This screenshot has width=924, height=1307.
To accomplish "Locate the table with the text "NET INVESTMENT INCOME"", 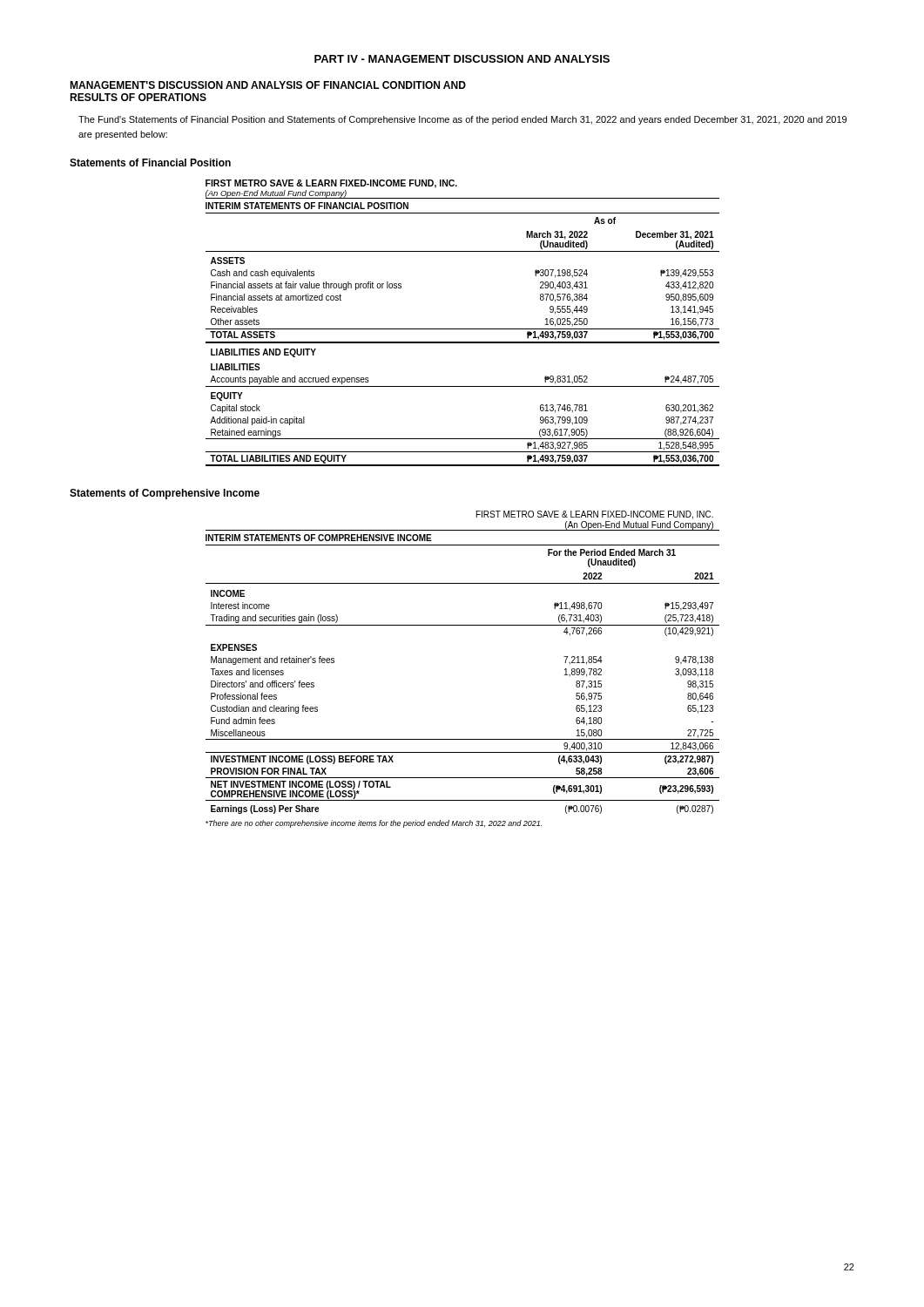I will (462, 668).
